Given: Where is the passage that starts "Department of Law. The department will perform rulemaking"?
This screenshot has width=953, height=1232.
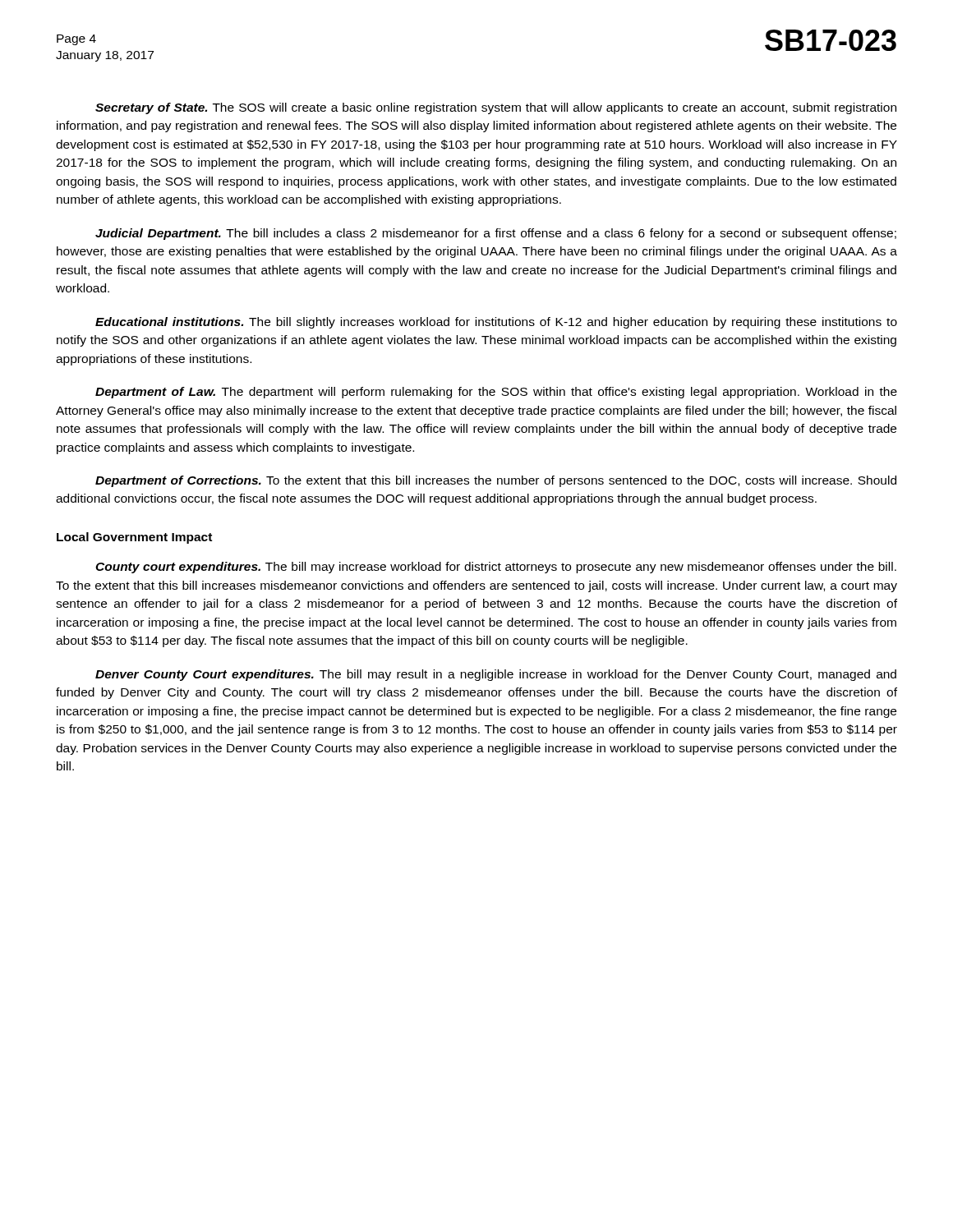Looking at the screenshot, I should click(476, 419).
